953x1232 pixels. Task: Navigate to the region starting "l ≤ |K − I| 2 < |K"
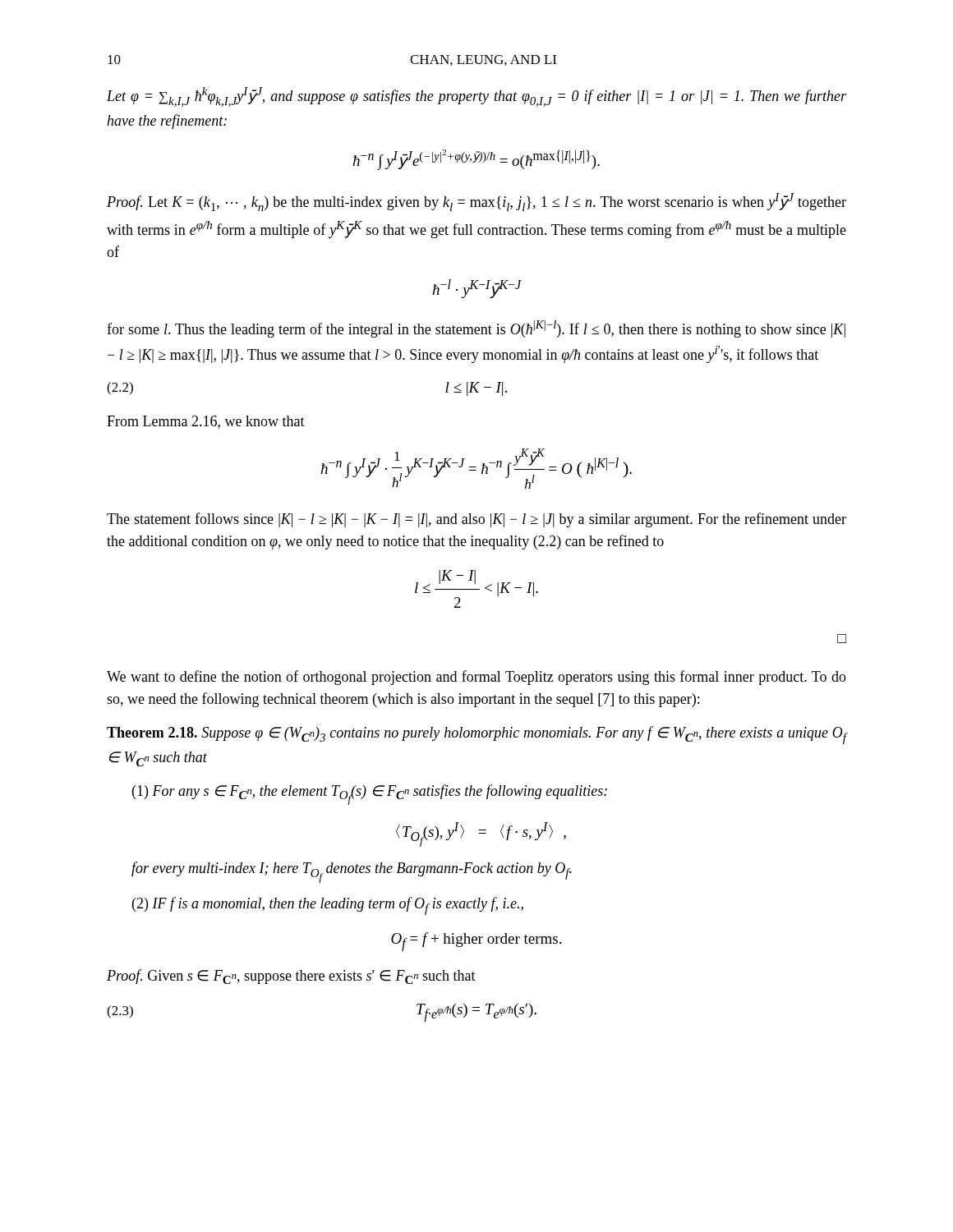coord(476,590)
